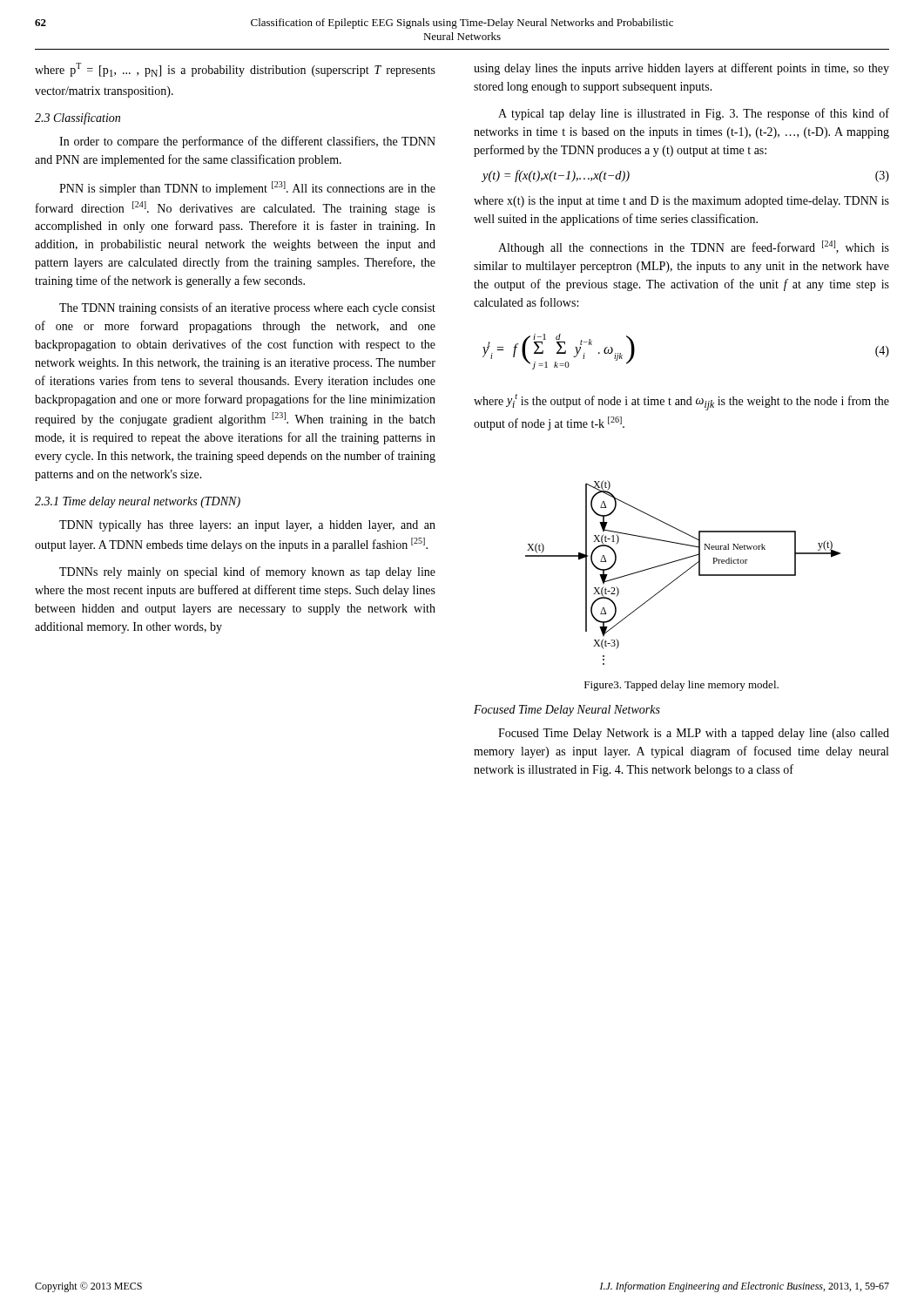Locate the text block with the text "using delay lines the"
This screenshot has width=924, height=1307.
click(x=681, y=78)
